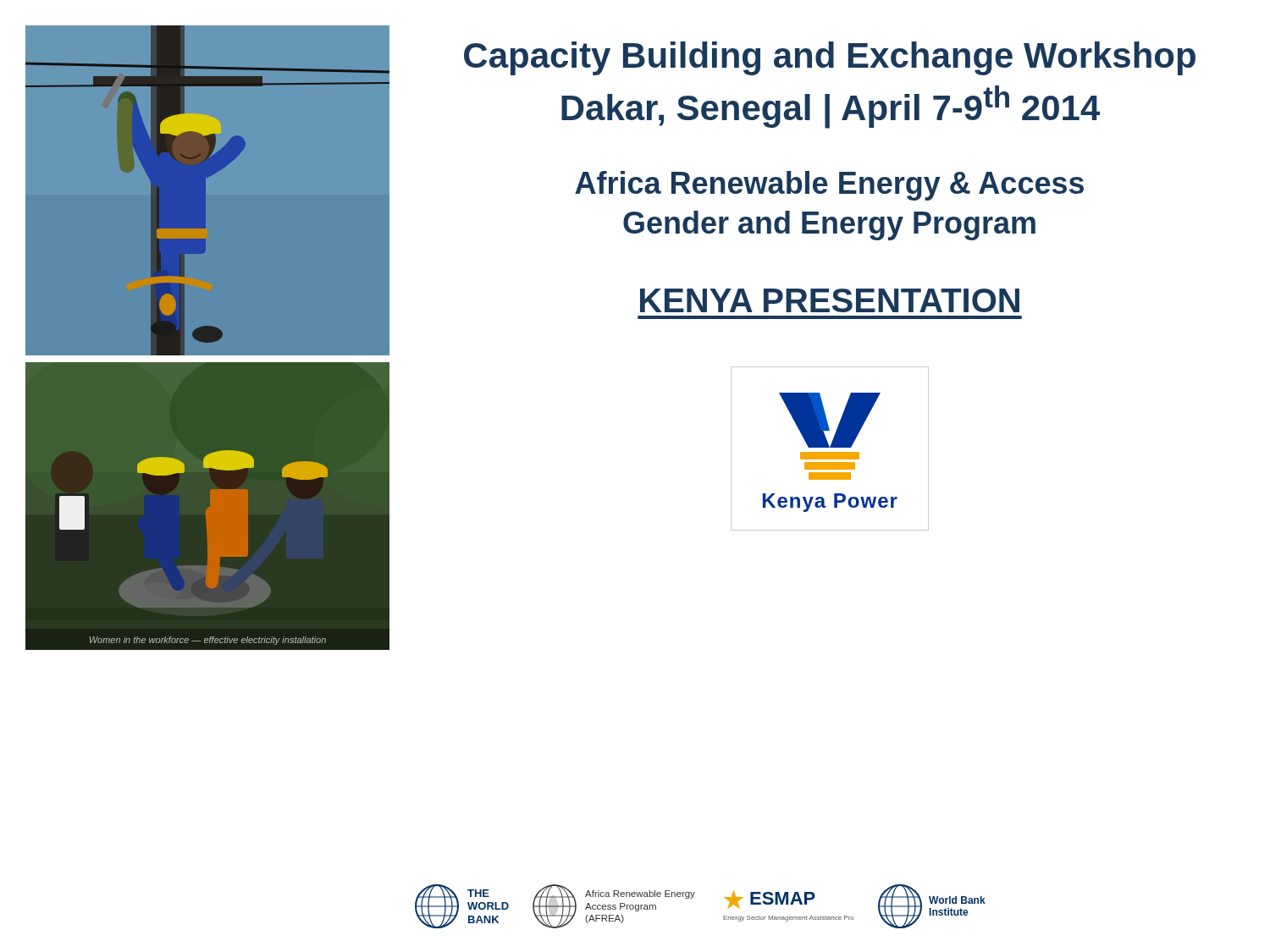Select the title that says "Capacity Building and Exchange Workshop"
Image resolution: width=1270 pixels, height=952 pixels.
(830, 82)
